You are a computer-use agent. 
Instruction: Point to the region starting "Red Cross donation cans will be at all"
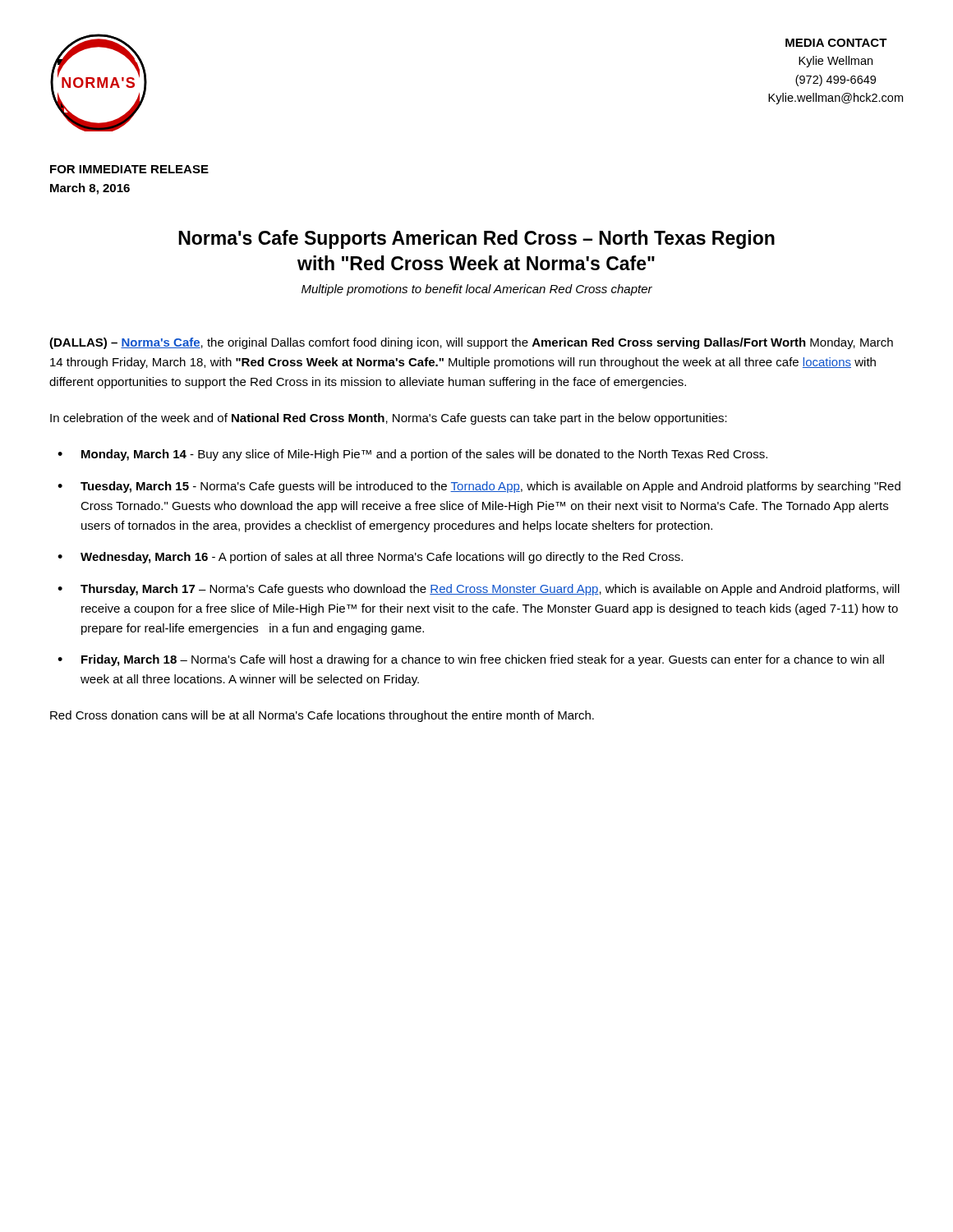322,715
